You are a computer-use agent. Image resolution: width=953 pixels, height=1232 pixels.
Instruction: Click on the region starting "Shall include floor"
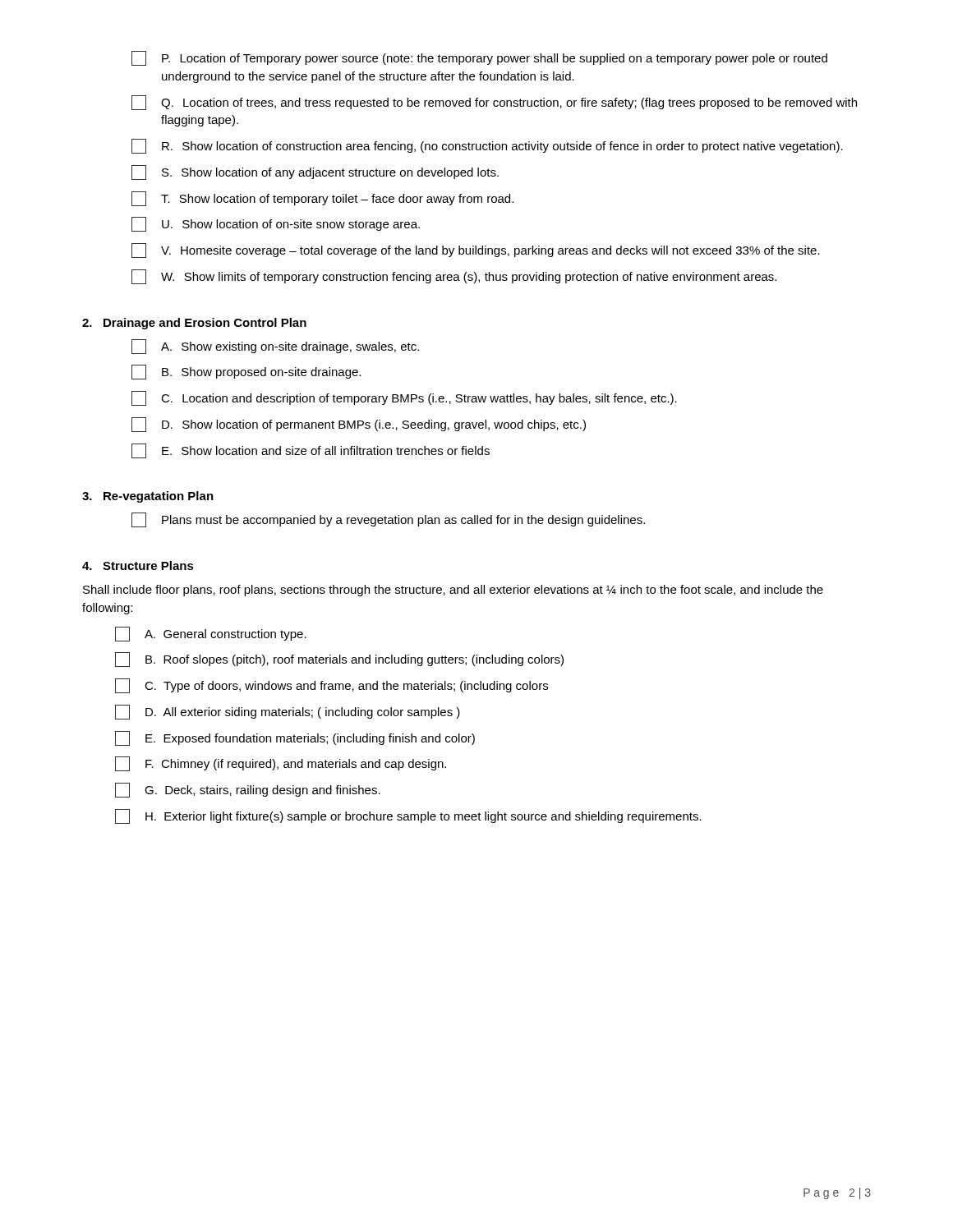(x=453, y=598)
